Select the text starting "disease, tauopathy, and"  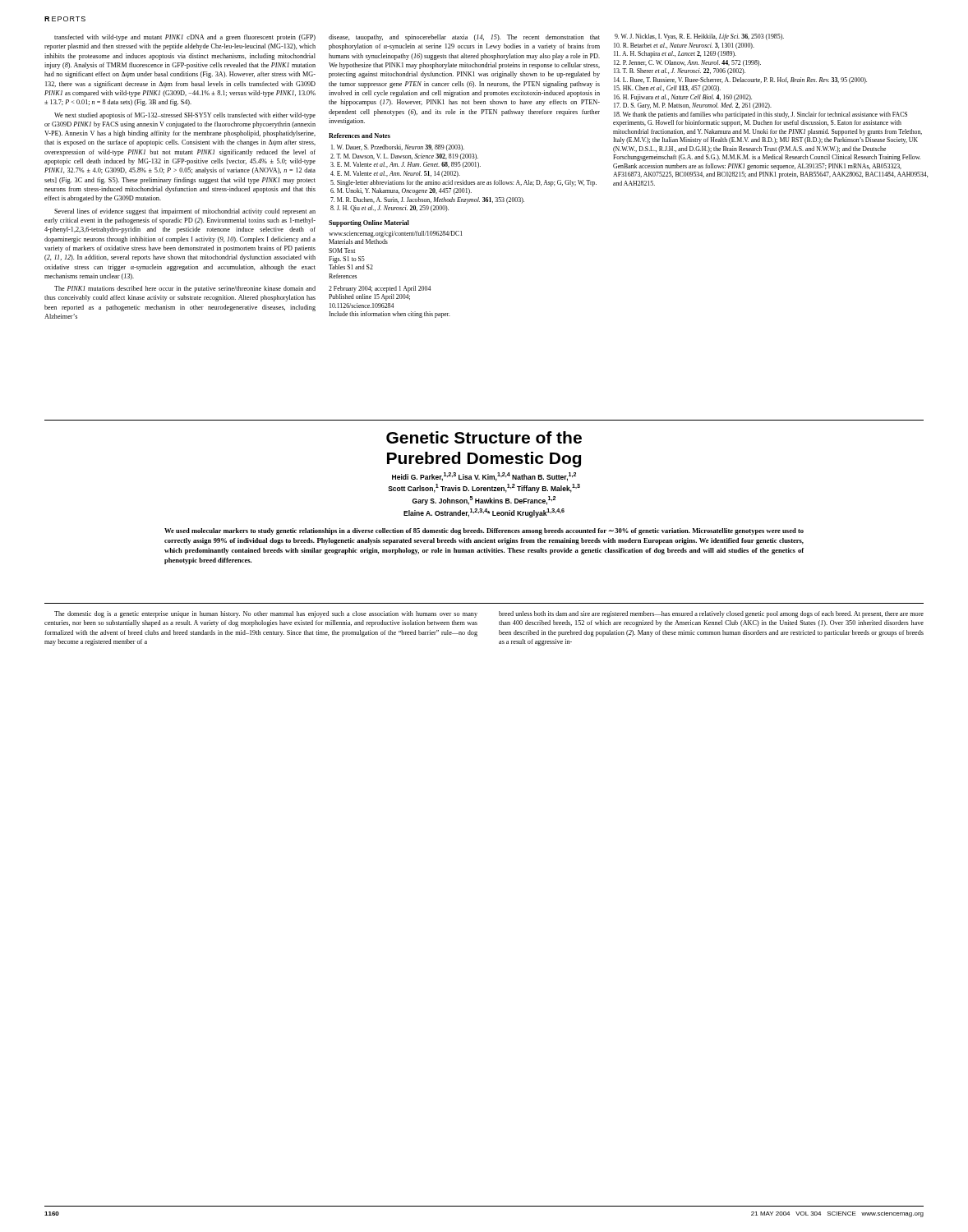click(x=464, y=176)
